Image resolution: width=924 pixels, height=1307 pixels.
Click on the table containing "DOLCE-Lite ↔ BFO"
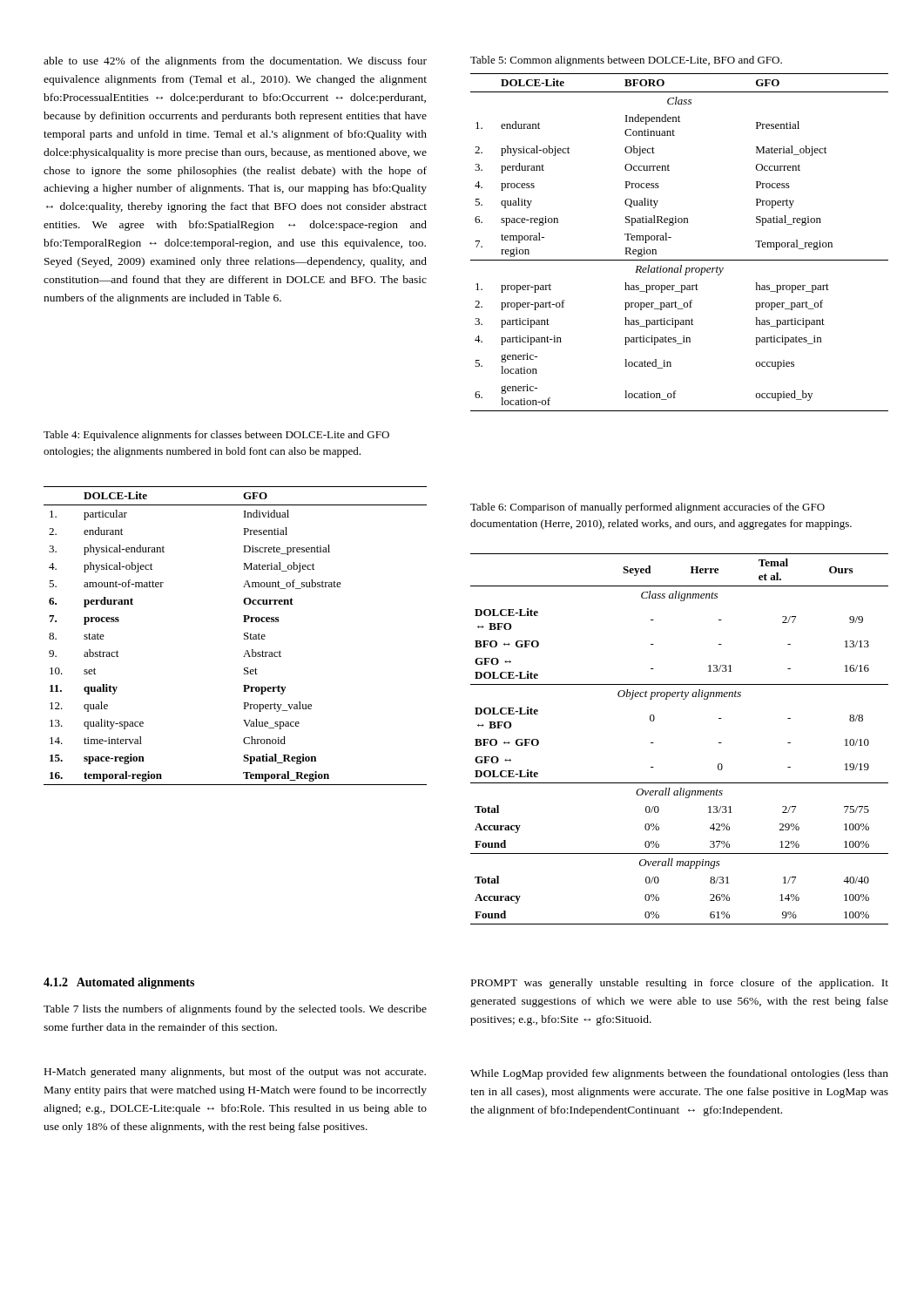[679, 739]
